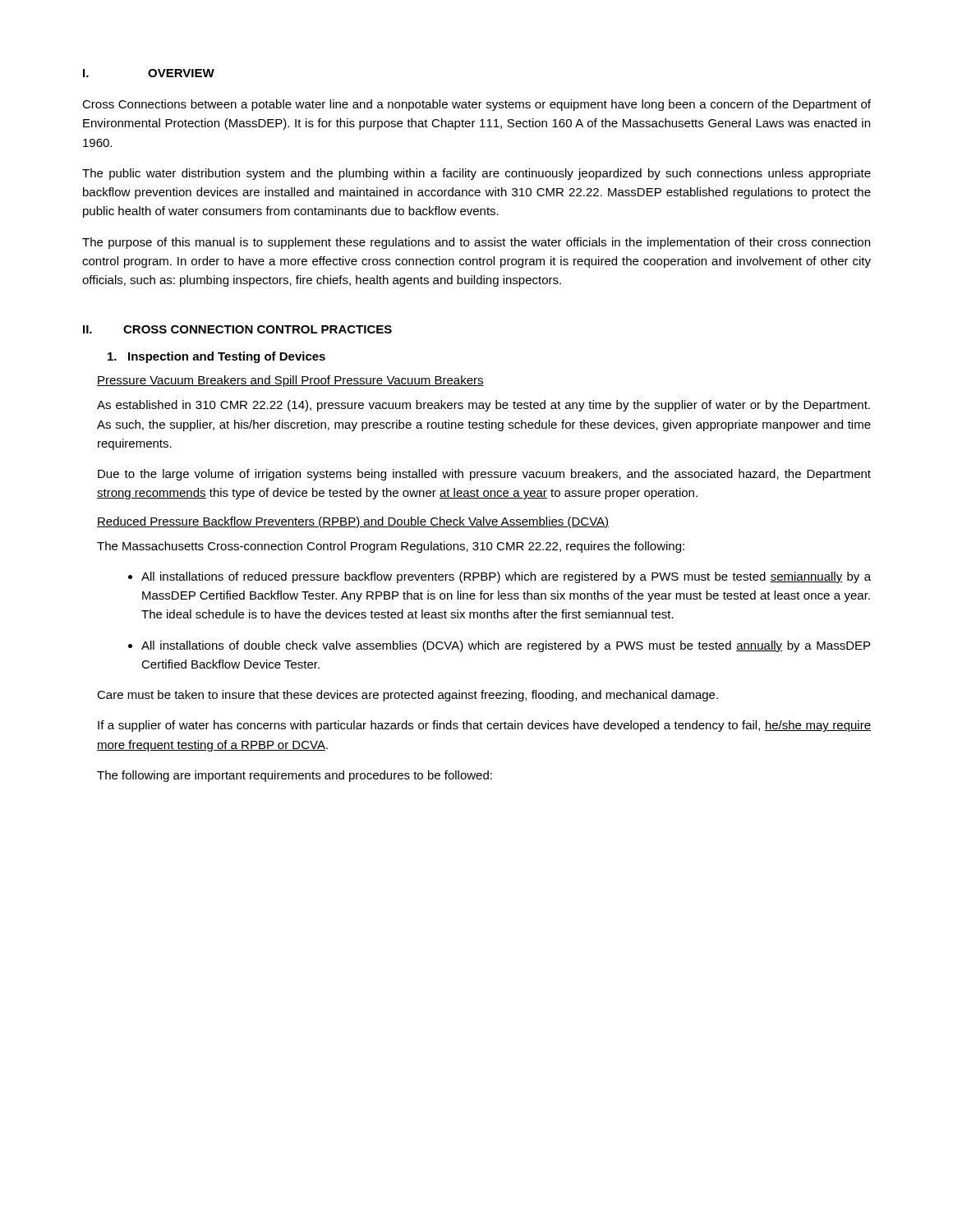
Task: Click on the text block containing "The public water distribution system and the"
Action: [476, 192]
